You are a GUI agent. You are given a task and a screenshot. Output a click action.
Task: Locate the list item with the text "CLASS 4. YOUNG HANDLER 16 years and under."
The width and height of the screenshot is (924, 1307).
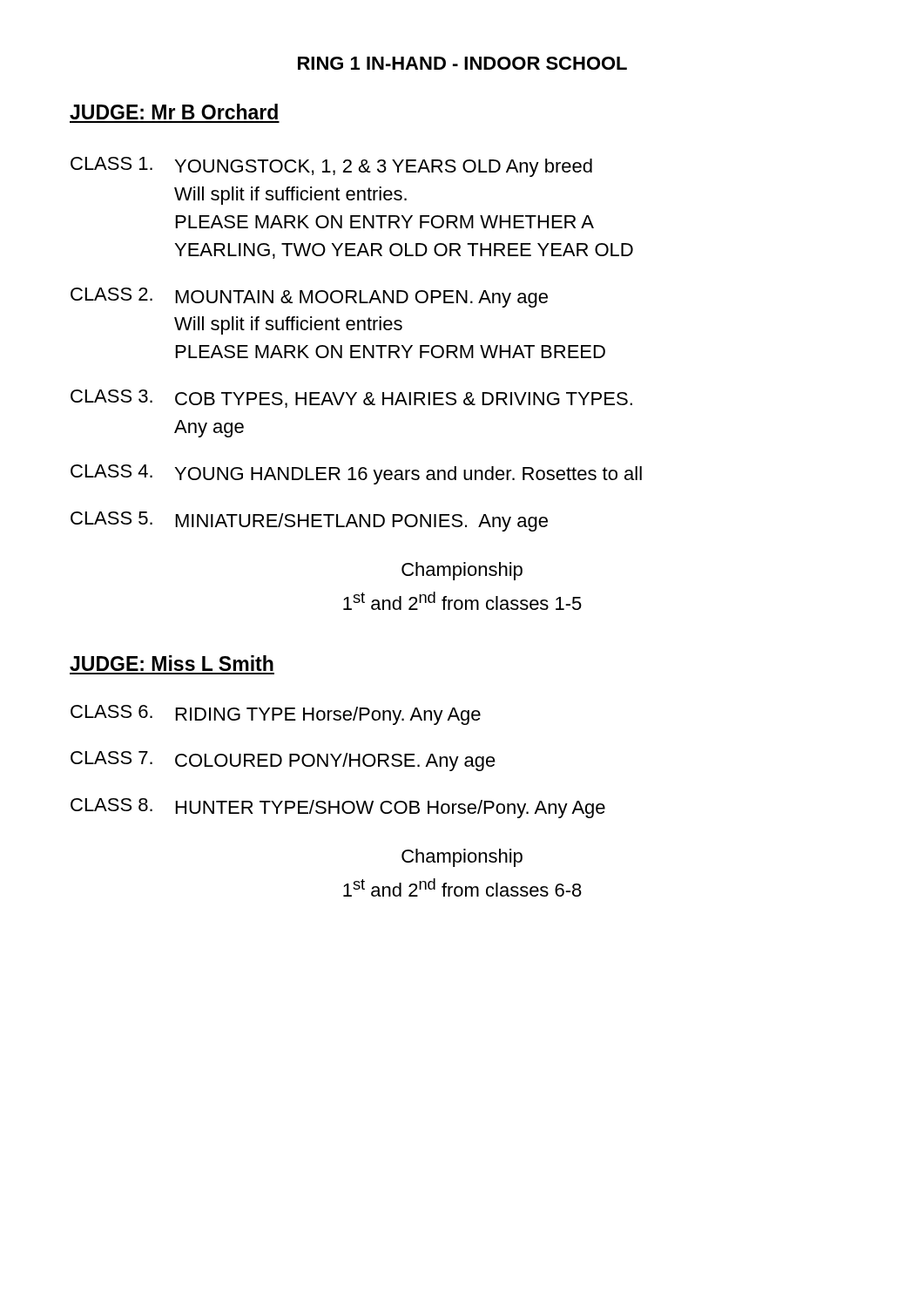(356, 474)
